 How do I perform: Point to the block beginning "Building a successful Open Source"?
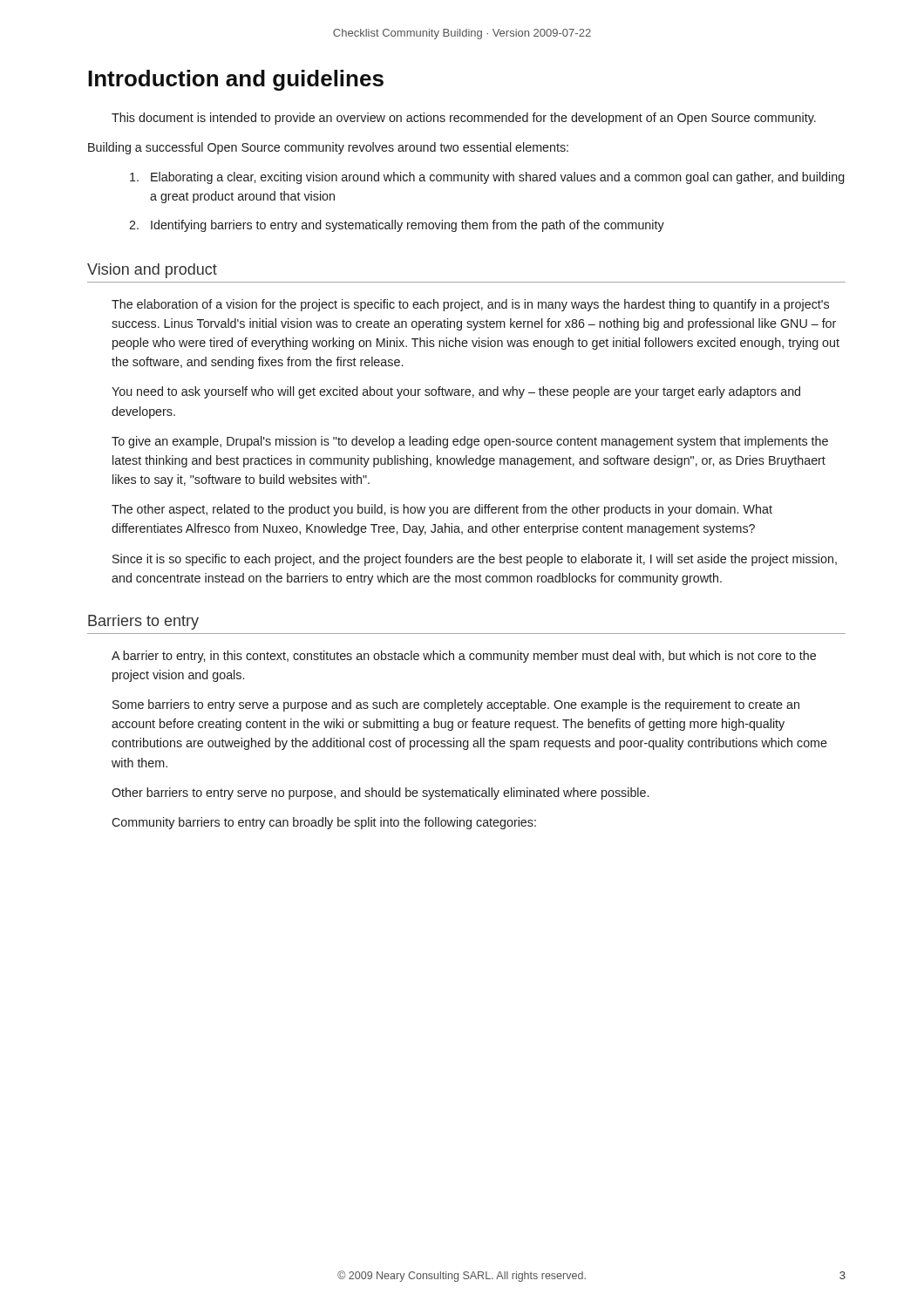tap(328, 147)
